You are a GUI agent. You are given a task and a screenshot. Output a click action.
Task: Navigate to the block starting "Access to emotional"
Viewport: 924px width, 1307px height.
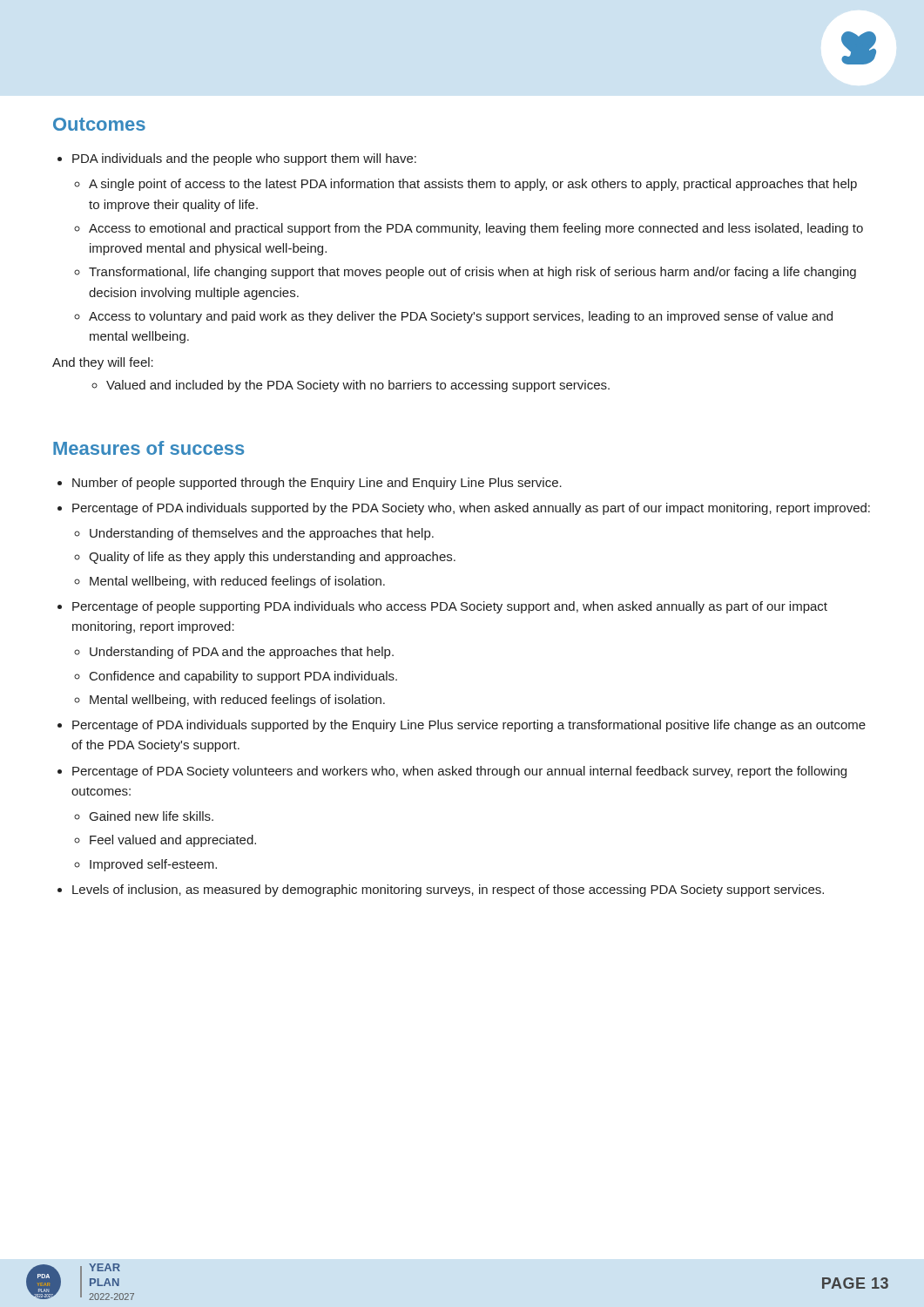point(476,238)
